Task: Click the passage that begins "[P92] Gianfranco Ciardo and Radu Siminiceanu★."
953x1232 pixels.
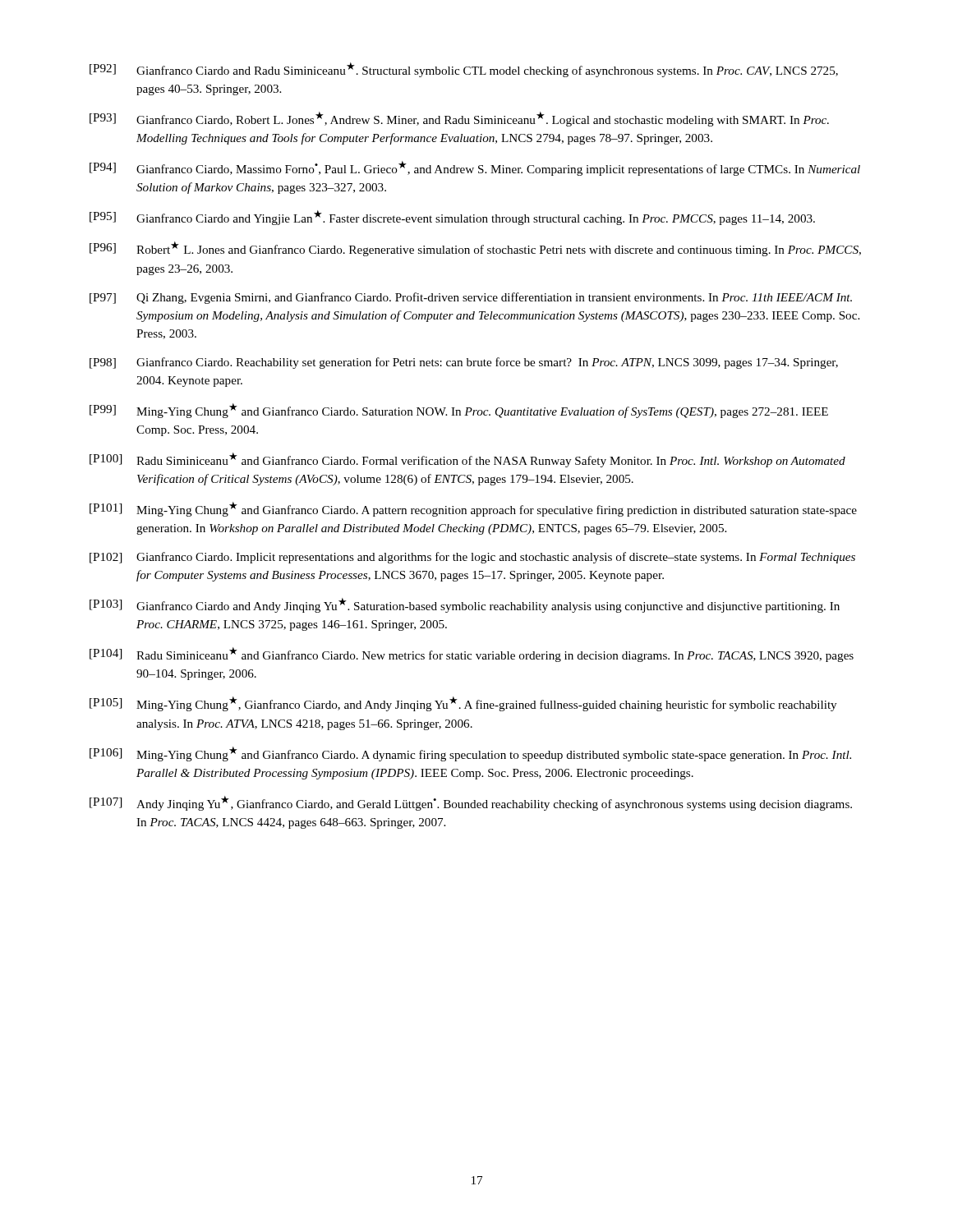Action: tap(476, 78)
